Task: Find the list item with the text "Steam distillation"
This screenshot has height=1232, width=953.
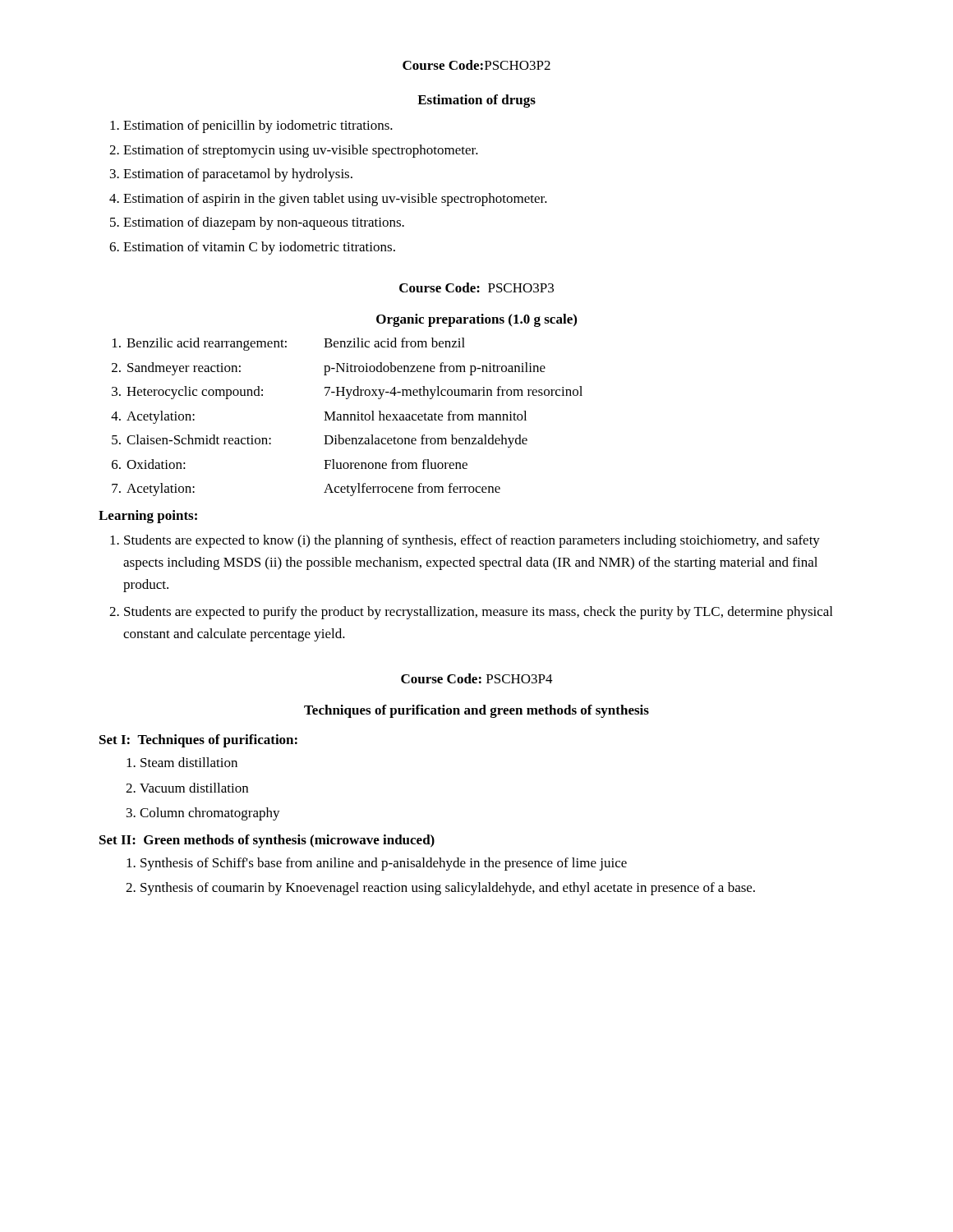Action: tap(189, 762)
